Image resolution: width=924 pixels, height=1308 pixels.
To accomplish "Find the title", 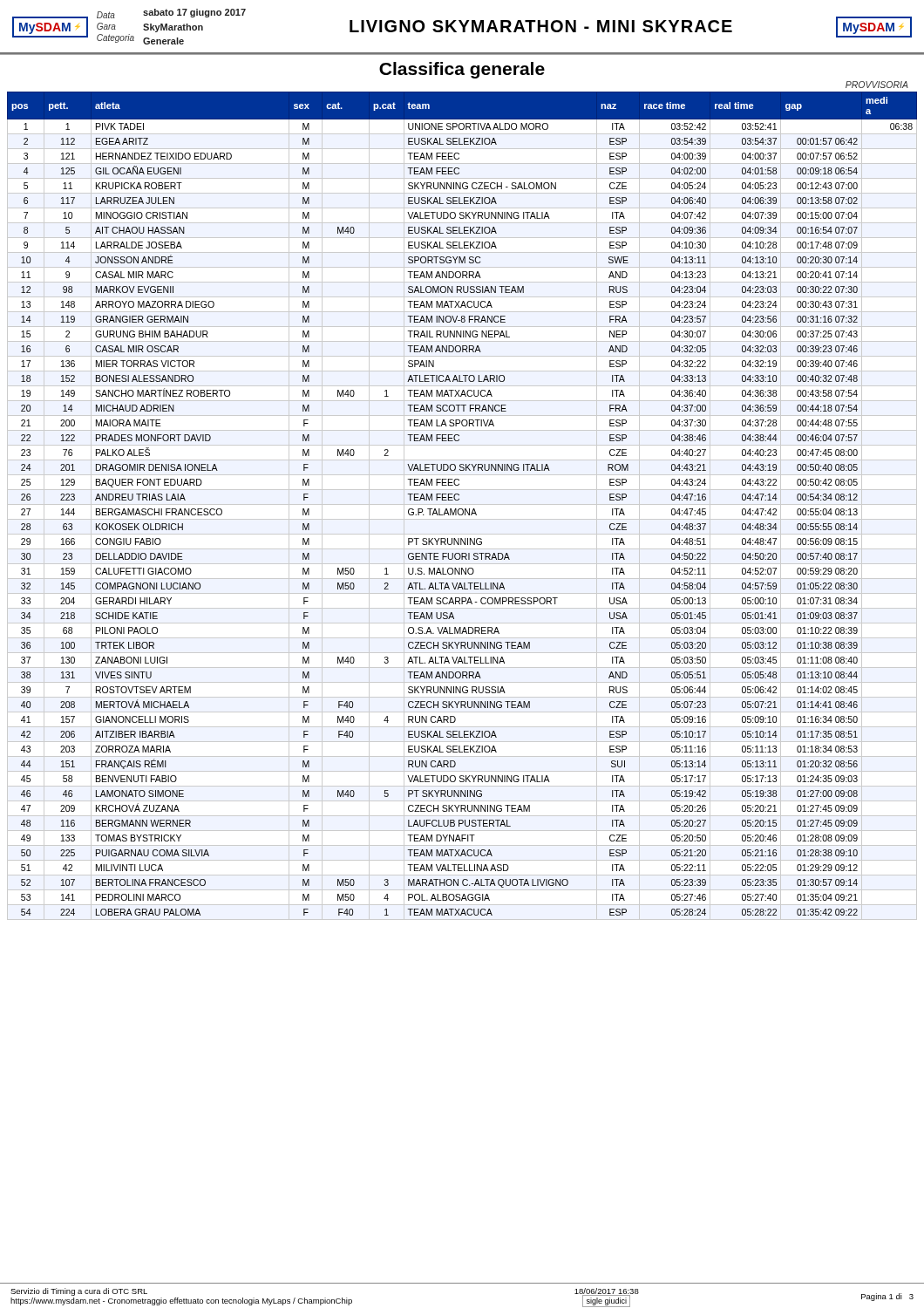I will pyautogui.click(x=462, y=68).
